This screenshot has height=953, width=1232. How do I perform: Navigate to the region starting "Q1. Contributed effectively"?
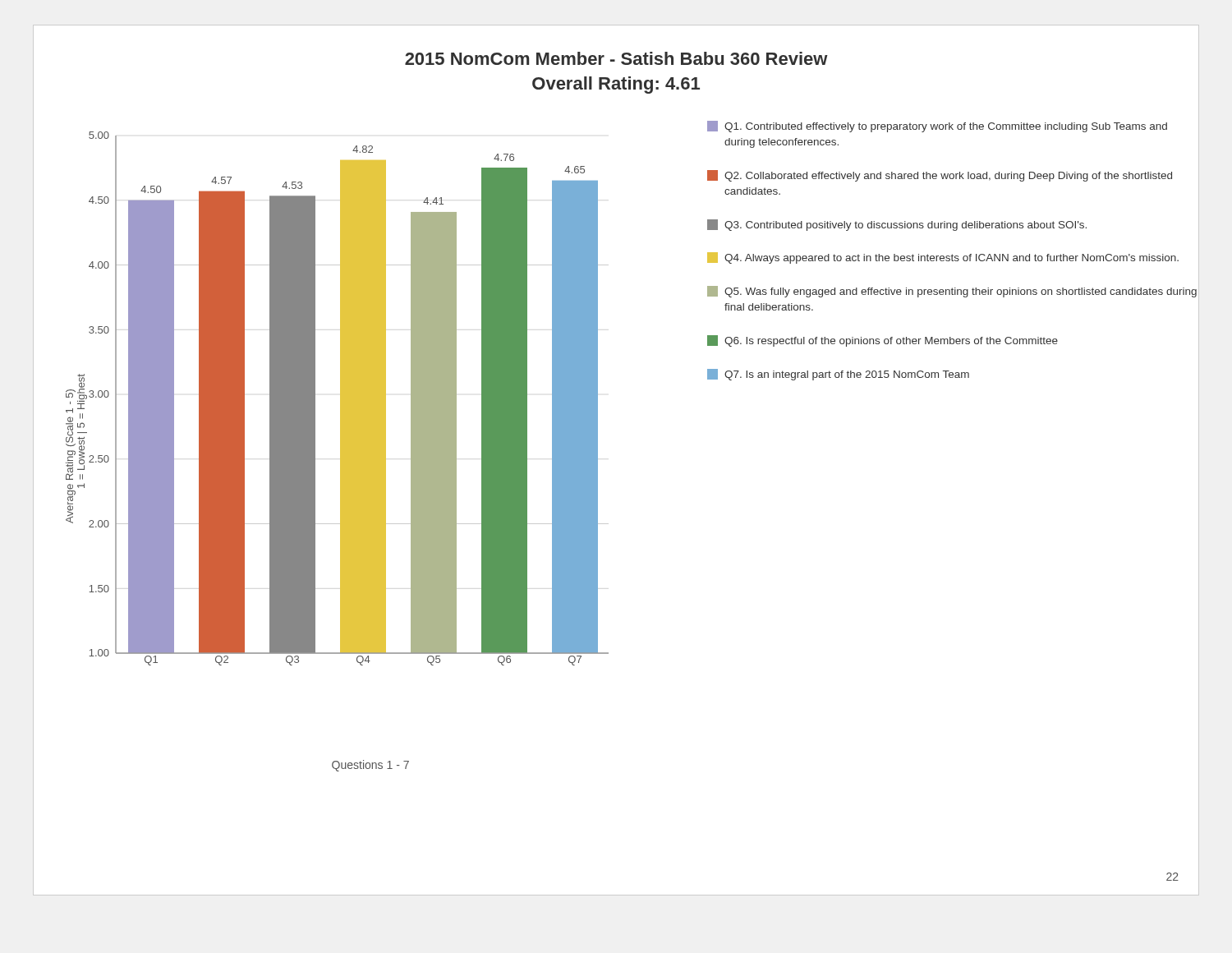tap(953, 135)
